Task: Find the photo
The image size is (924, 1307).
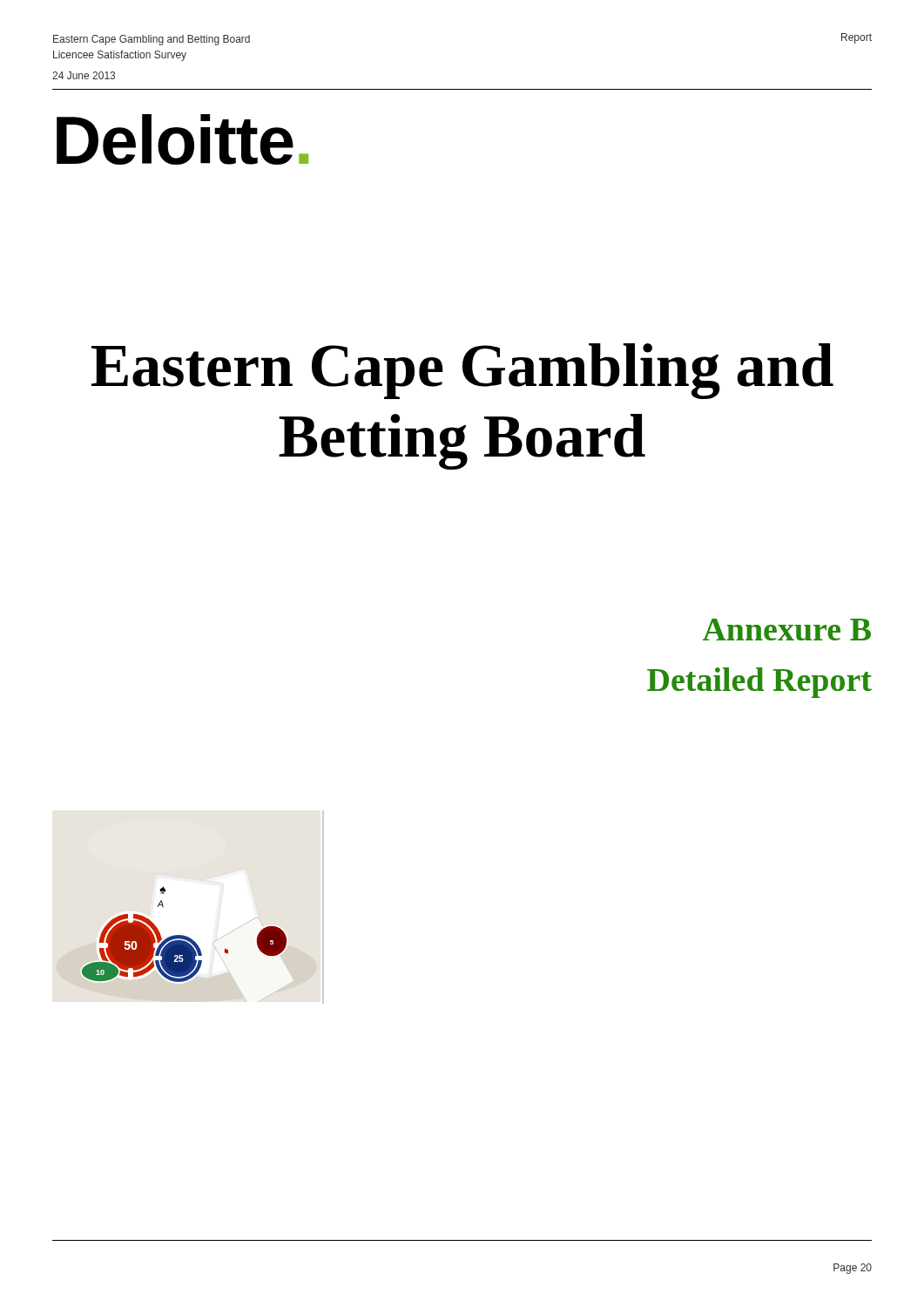Action: 188,907
